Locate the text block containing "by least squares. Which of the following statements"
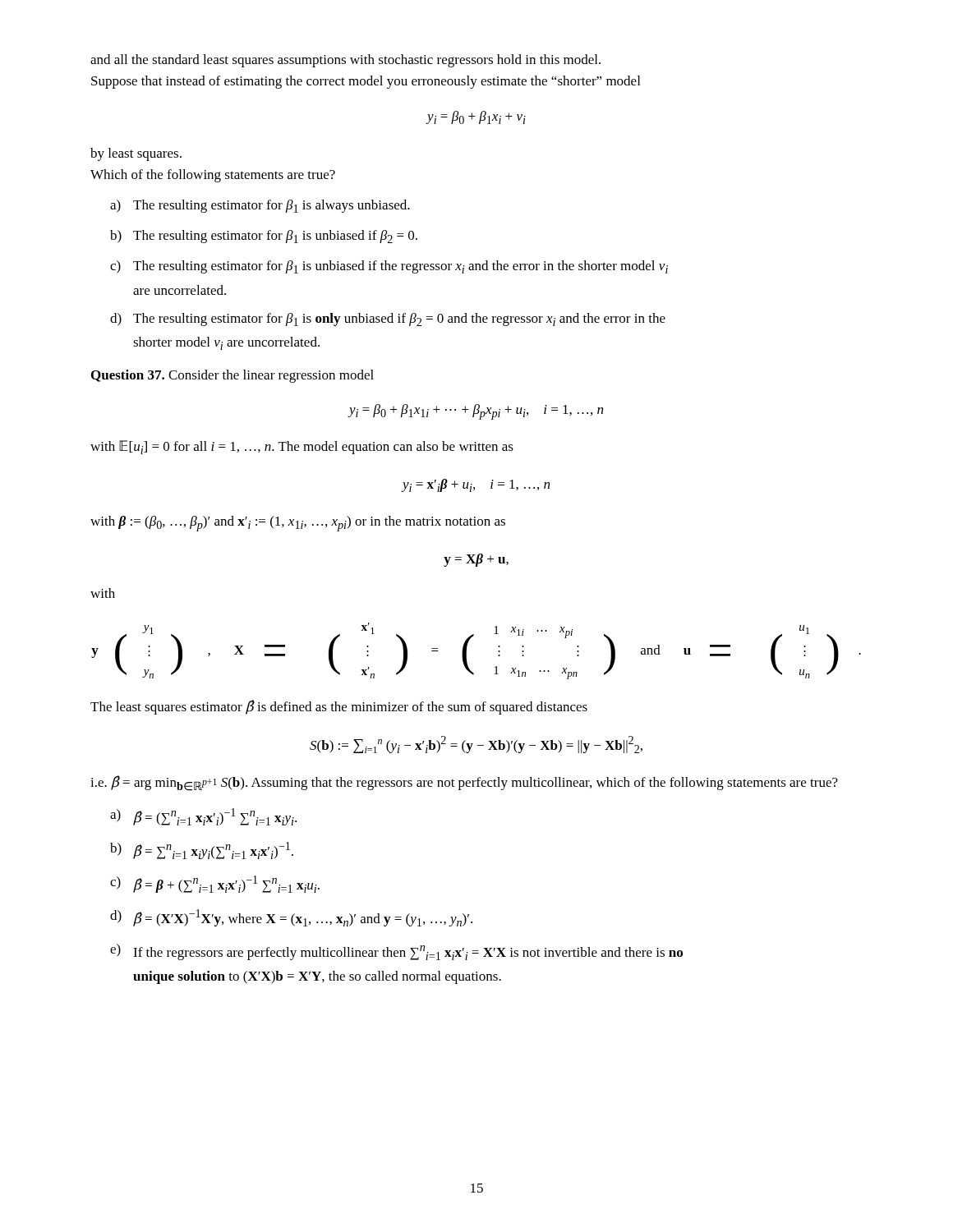The width and height of the screenshot is (953, 1232). coord(213,164)
